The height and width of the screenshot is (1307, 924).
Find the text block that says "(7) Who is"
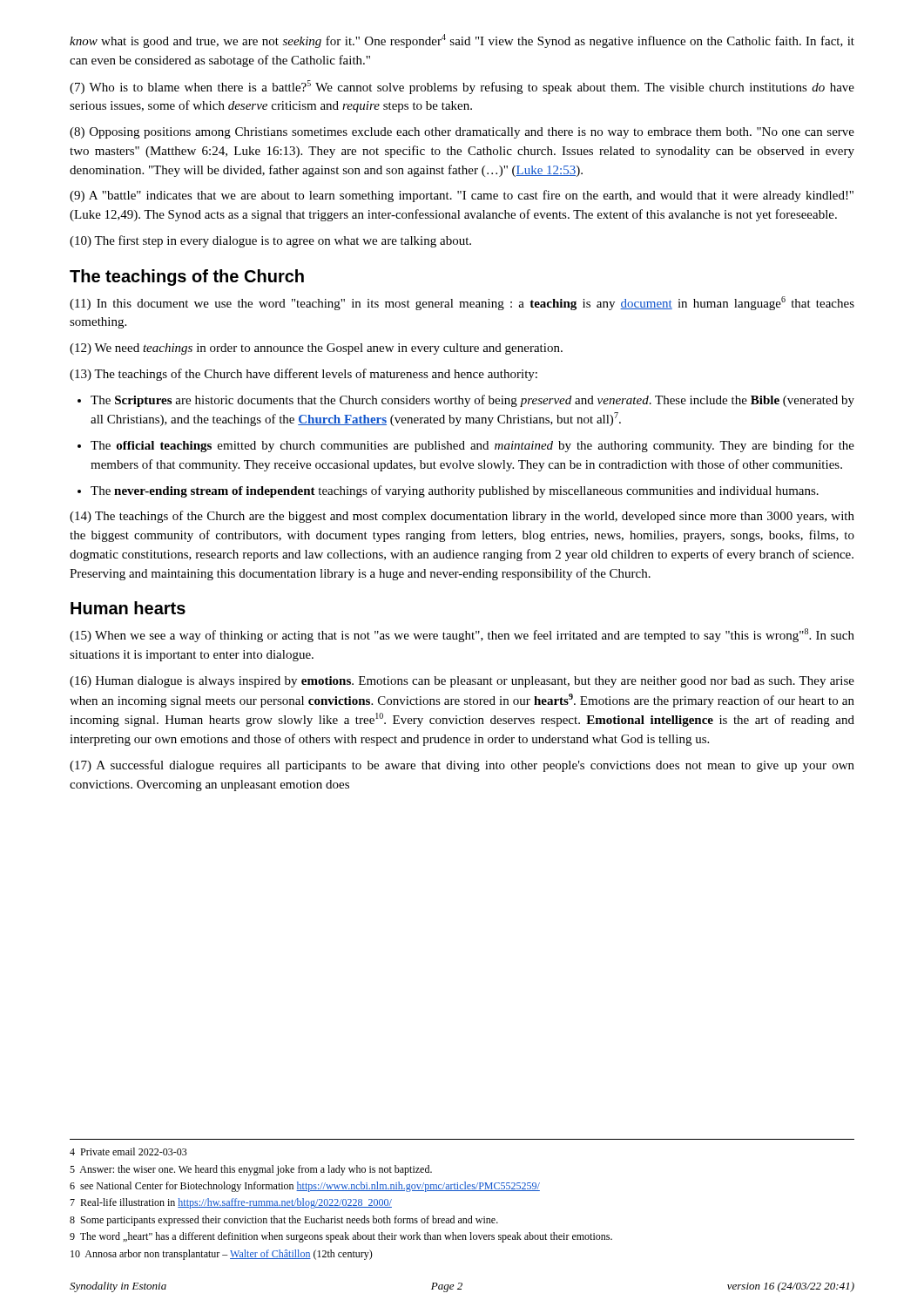pyautogui.click(x=462, y=97)
